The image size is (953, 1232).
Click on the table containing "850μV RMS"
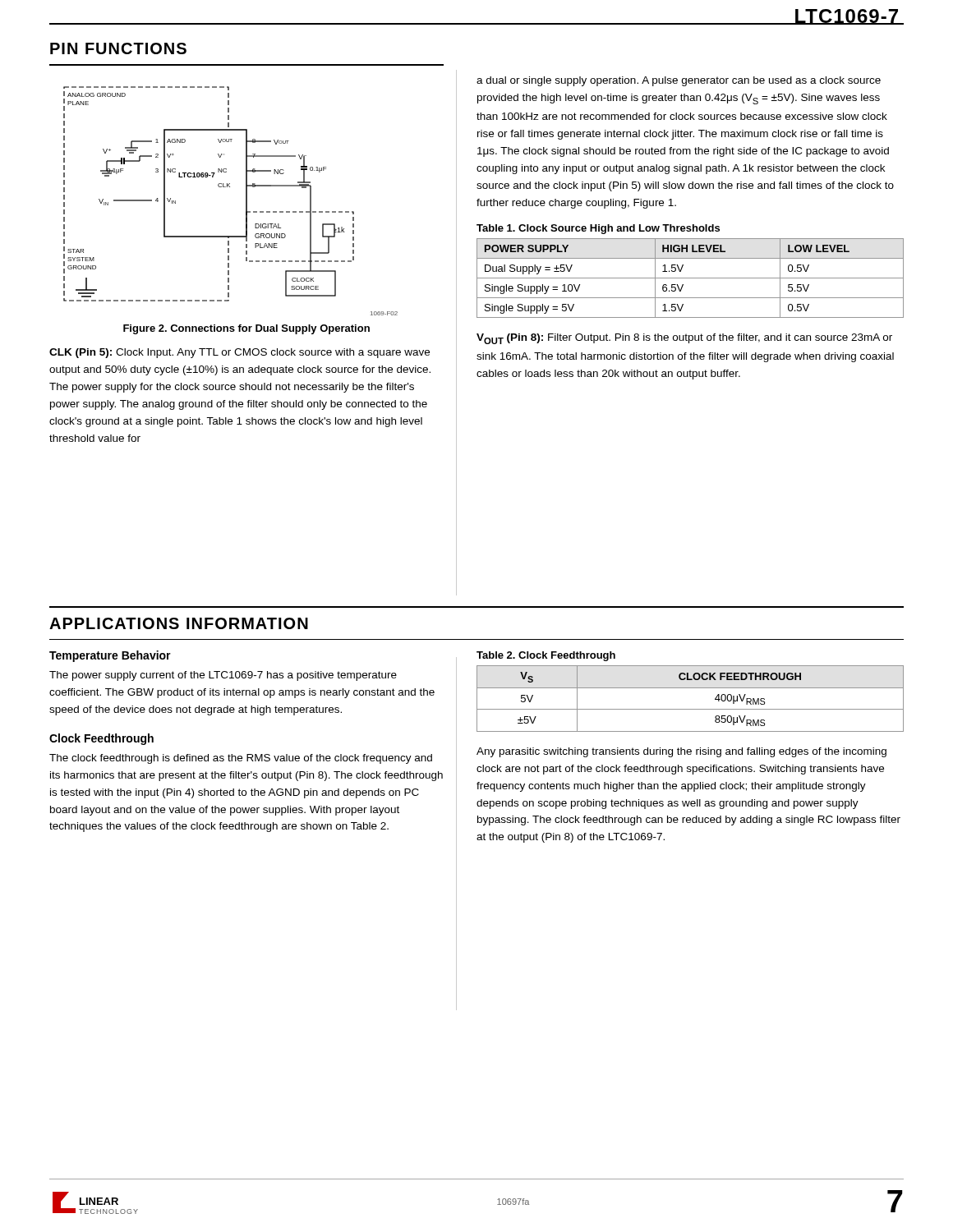pyautogui.click(x=690, y=698)
